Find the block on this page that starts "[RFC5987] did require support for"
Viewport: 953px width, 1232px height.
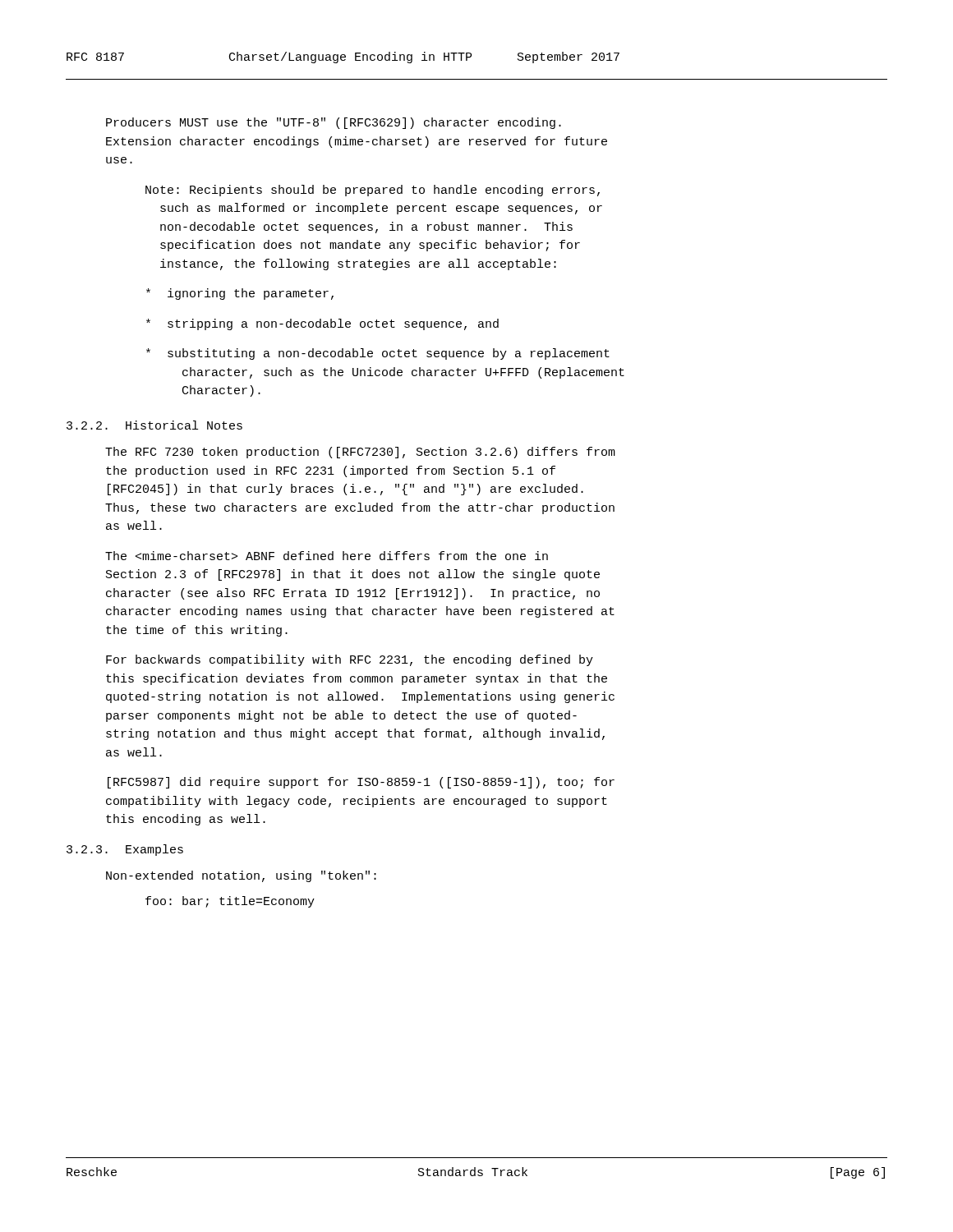tap(360, 802)
